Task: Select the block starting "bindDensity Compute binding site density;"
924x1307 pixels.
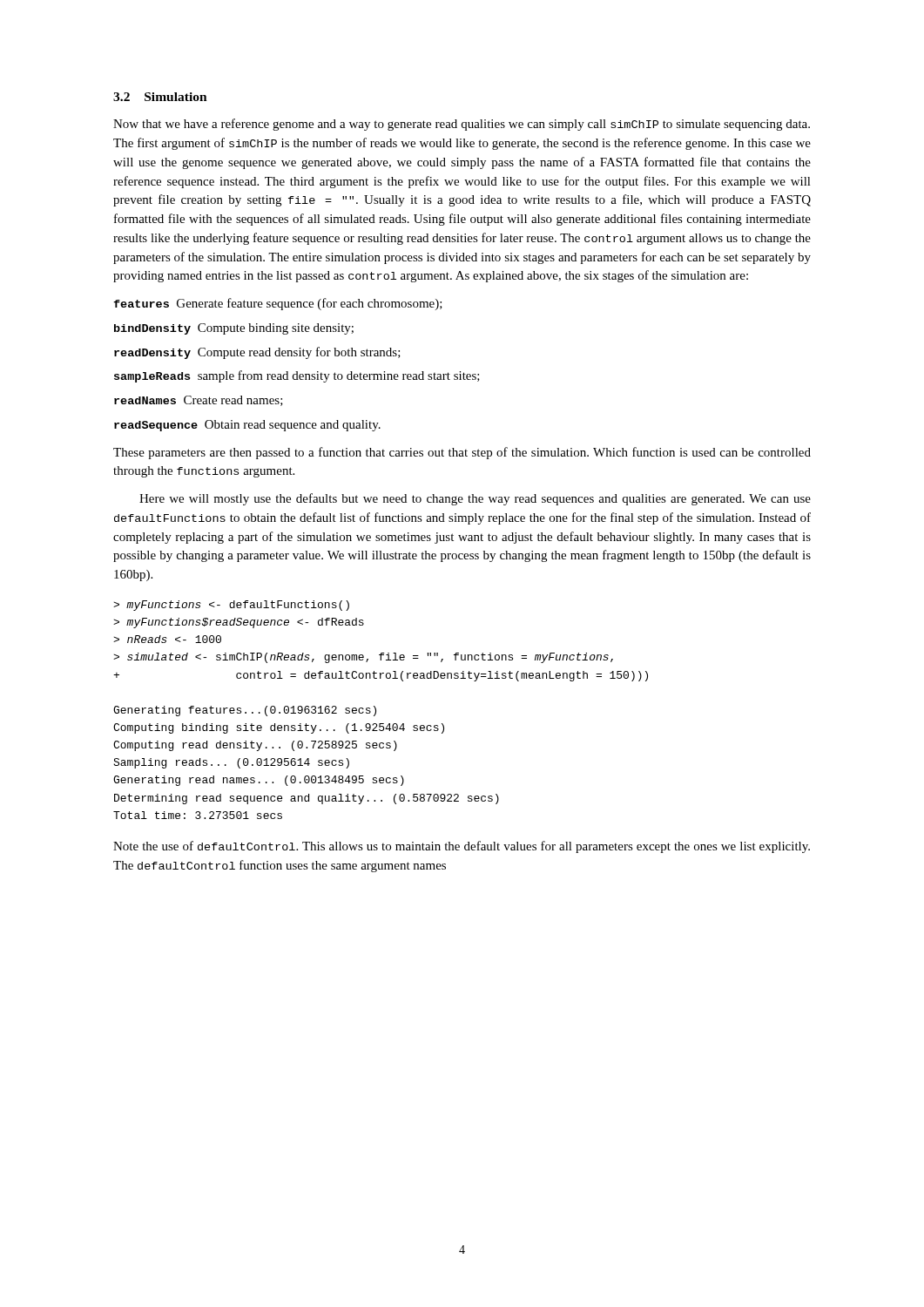Action: pos(234,328)
